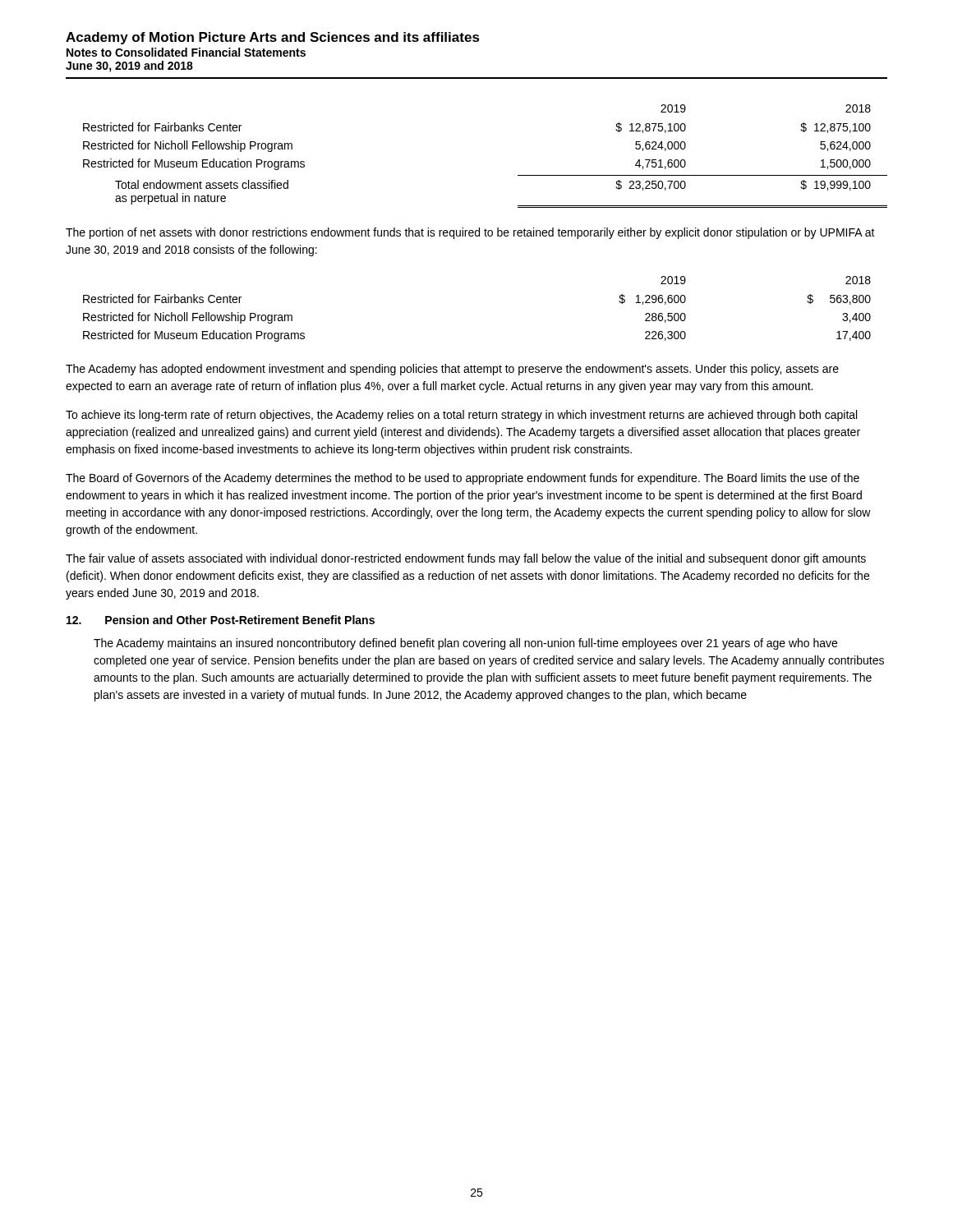Find the block on this page that starts "To achieve its"
The width and height of the screenshot is (953, 1232).
(463, 432)
